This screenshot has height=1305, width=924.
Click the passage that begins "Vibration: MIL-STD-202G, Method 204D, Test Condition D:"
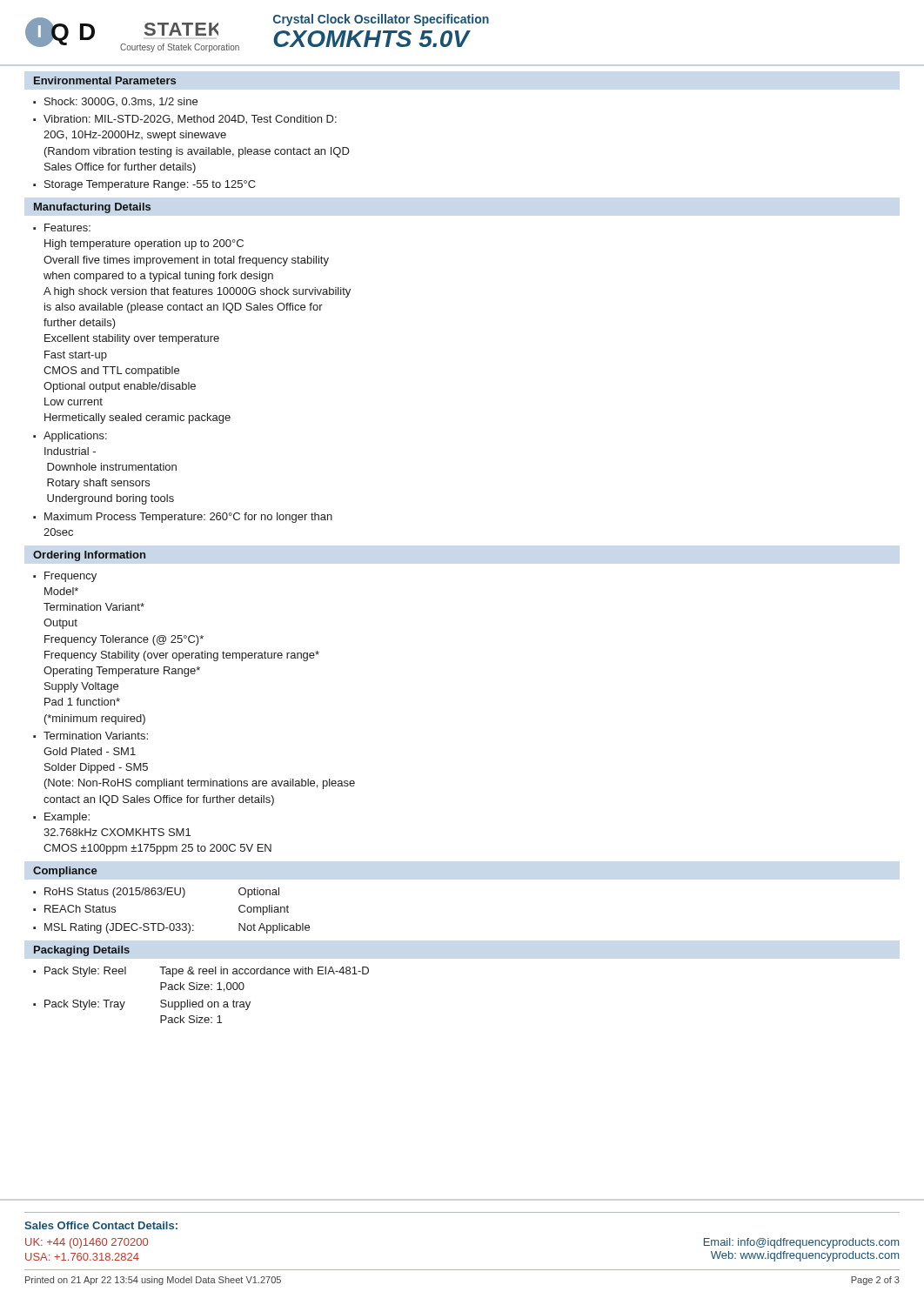190,120
